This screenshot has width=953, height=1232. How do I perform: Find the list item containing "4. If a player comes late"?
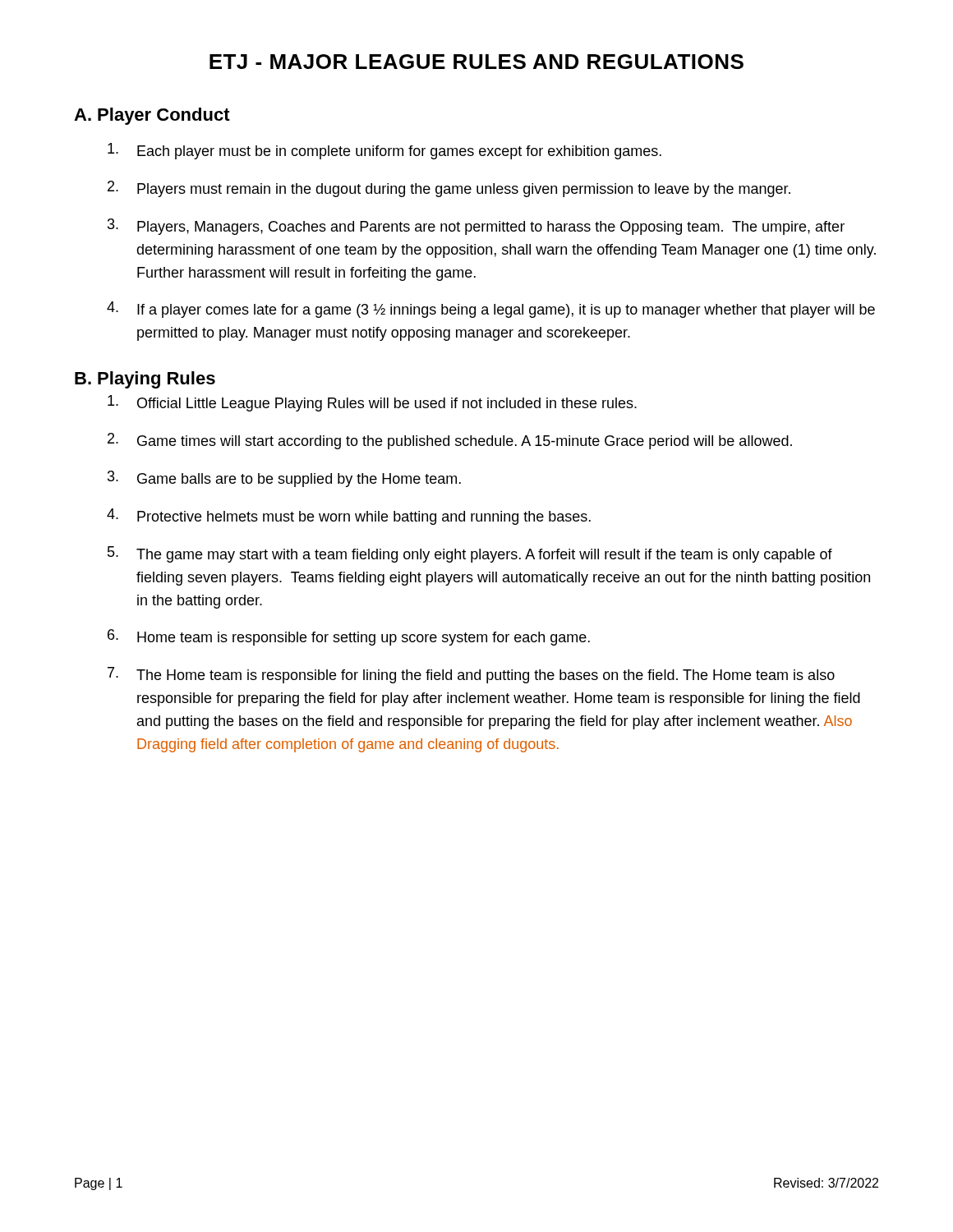pos(493,322)
